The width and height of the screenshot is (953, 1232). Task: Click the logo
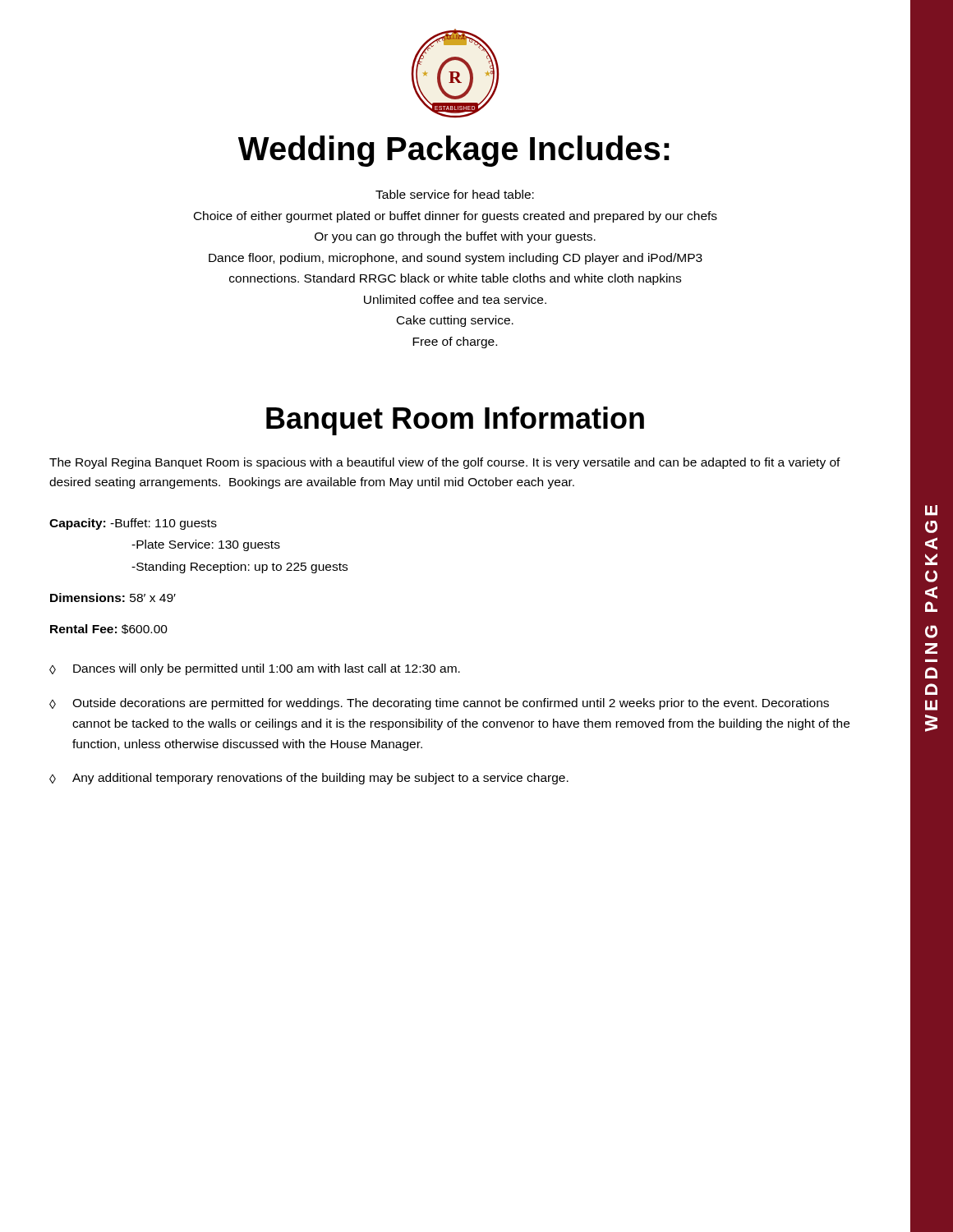pyautogui.click(x=455, y=65)
